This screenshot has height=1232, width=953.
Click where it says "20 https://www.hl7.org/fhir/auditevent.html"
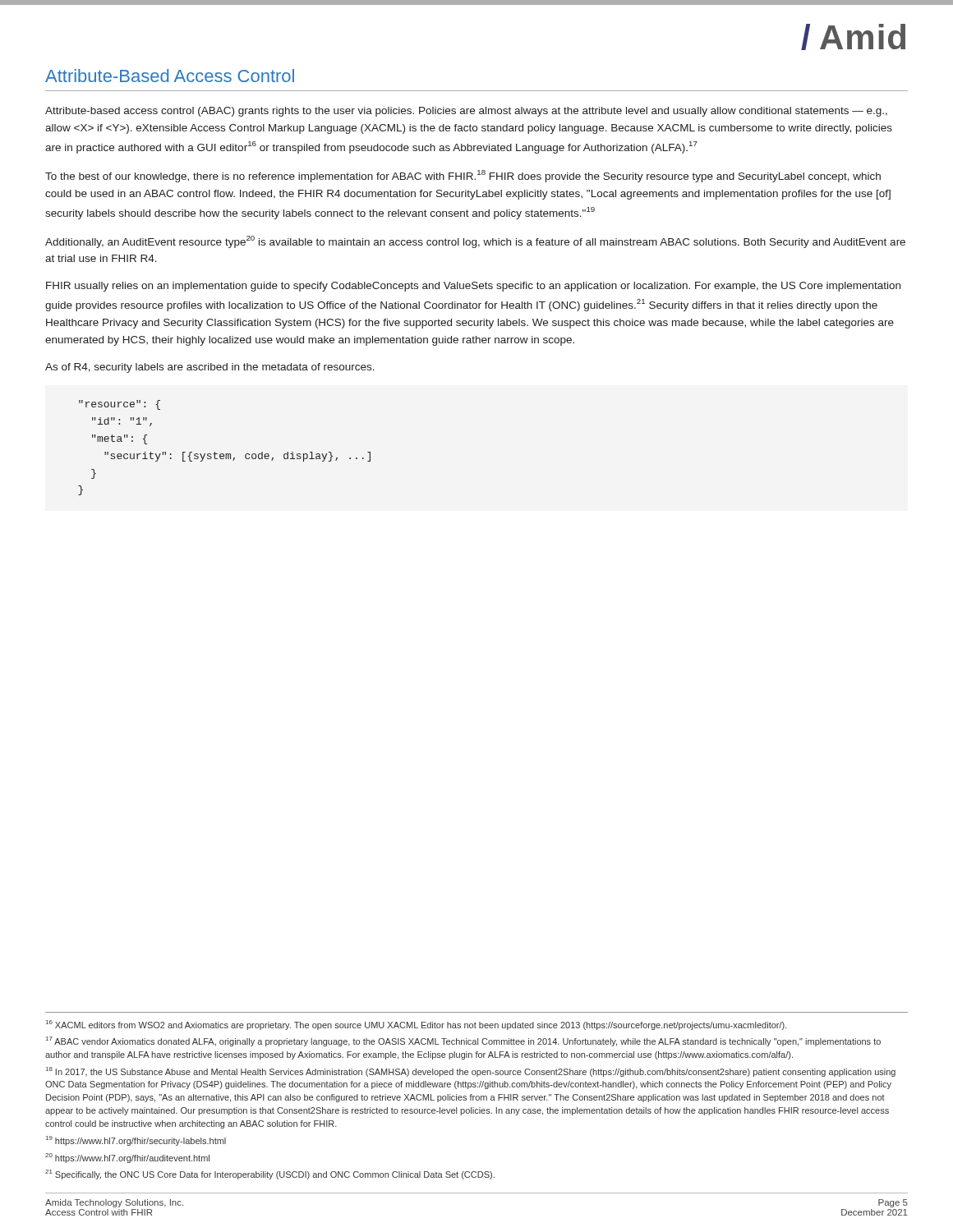click(x=128, y=1157)
